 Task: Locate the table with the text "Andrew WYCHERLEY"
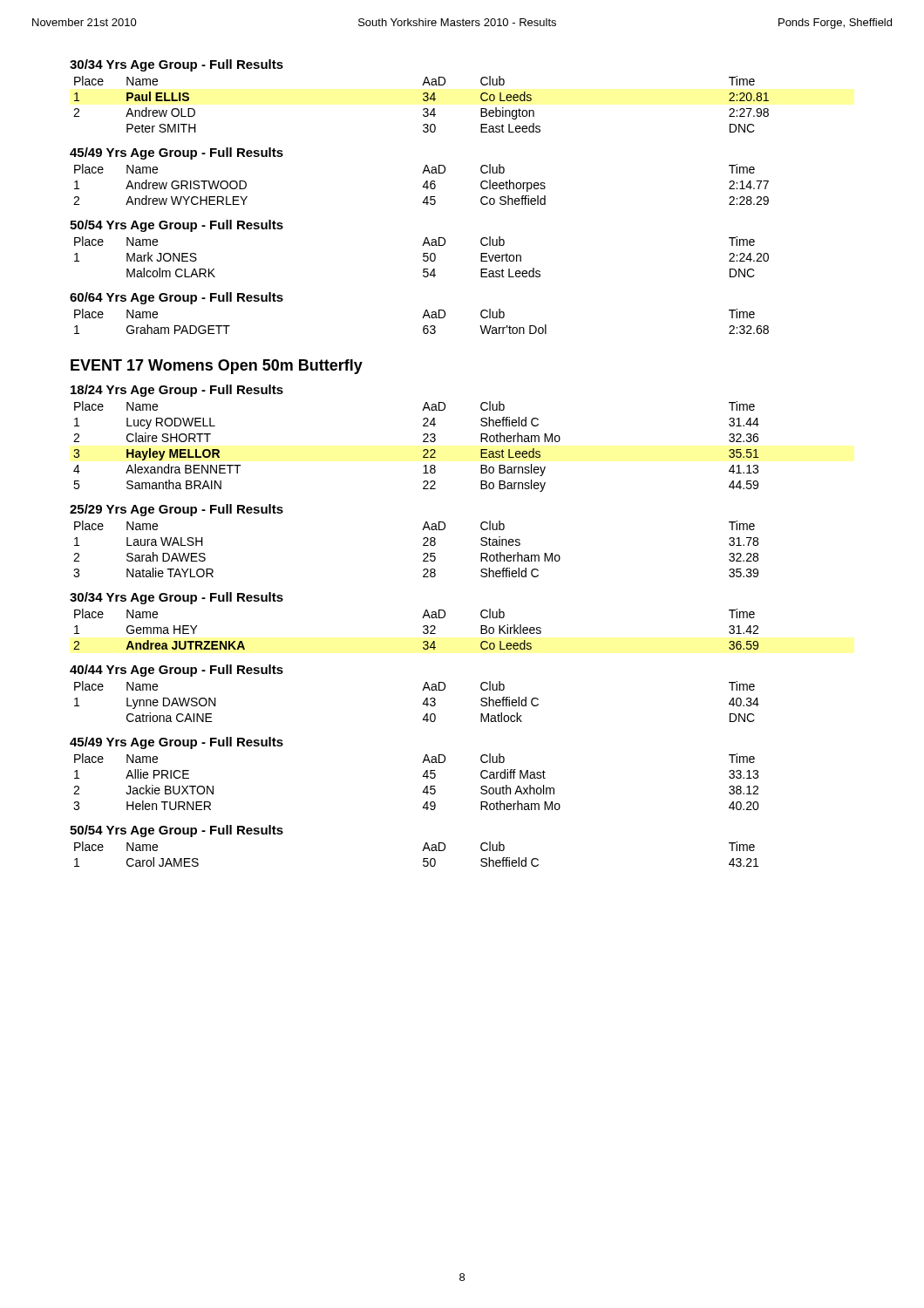[x=462, y=185]
